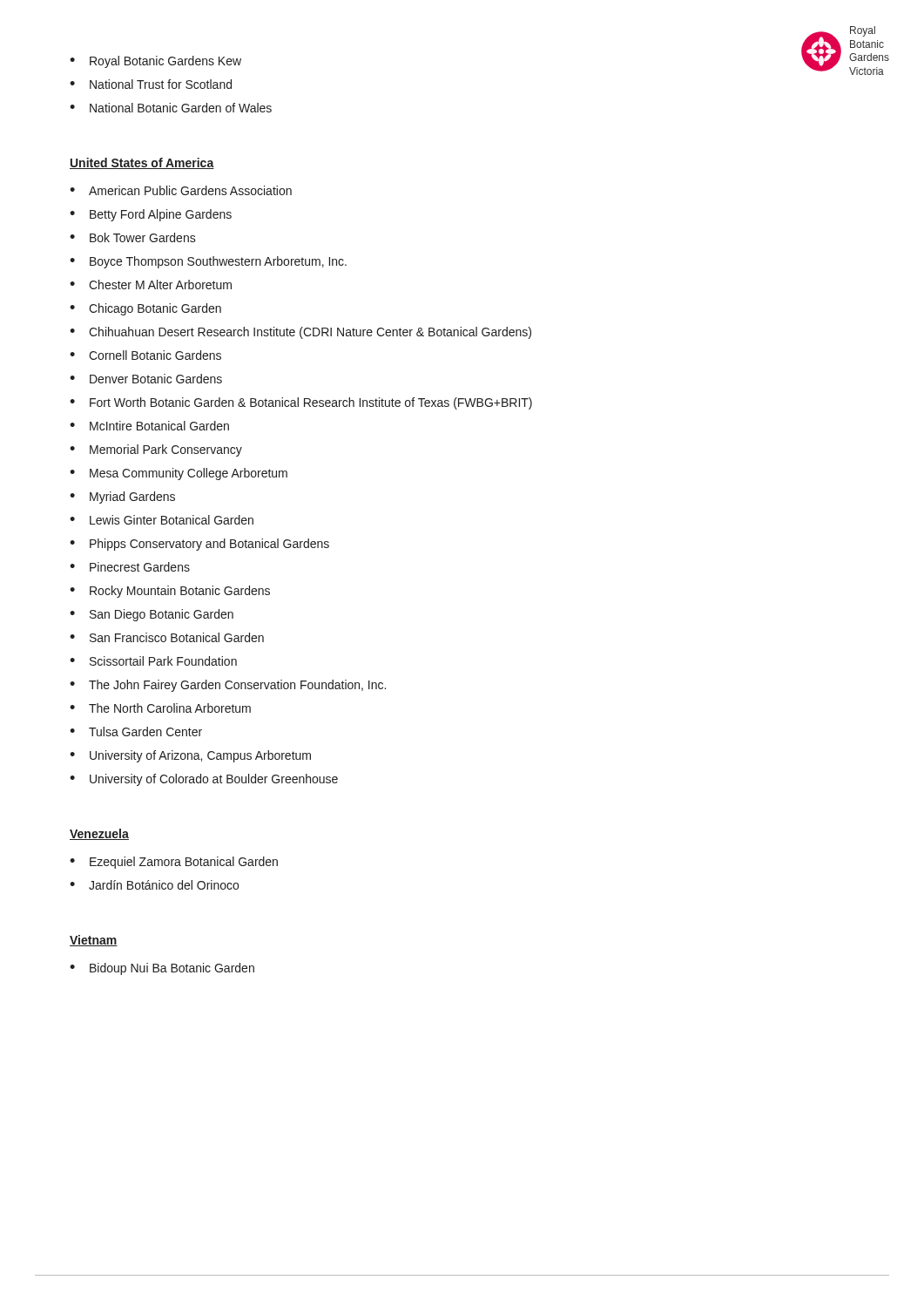Viewport: 924px width, 1307px height.
Task: Click where it says "• Memorial Park Conservancy"
Action: (x=156, y=450)
